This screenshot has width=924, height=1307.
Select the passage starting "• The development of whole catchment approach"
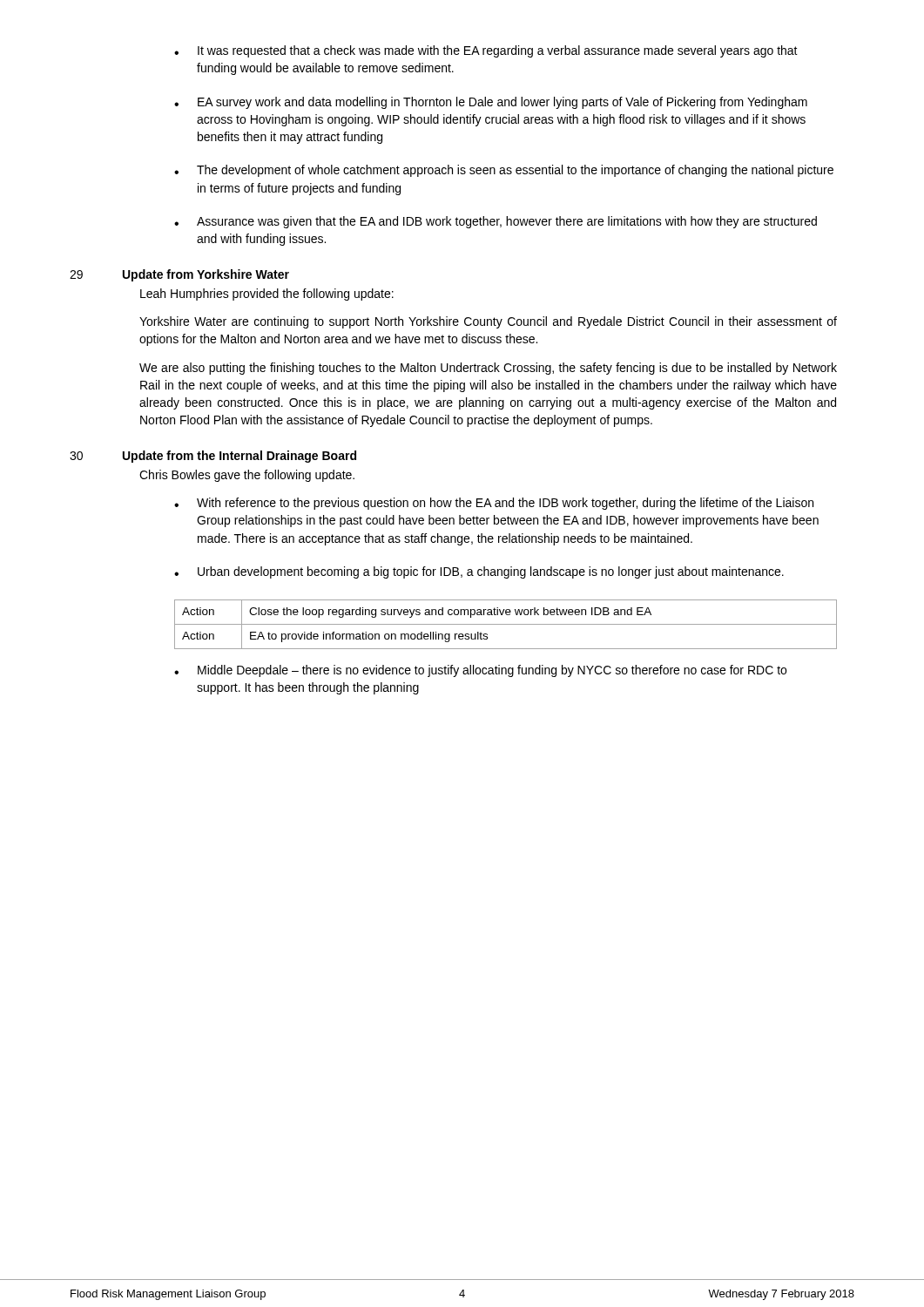[506, 179]
